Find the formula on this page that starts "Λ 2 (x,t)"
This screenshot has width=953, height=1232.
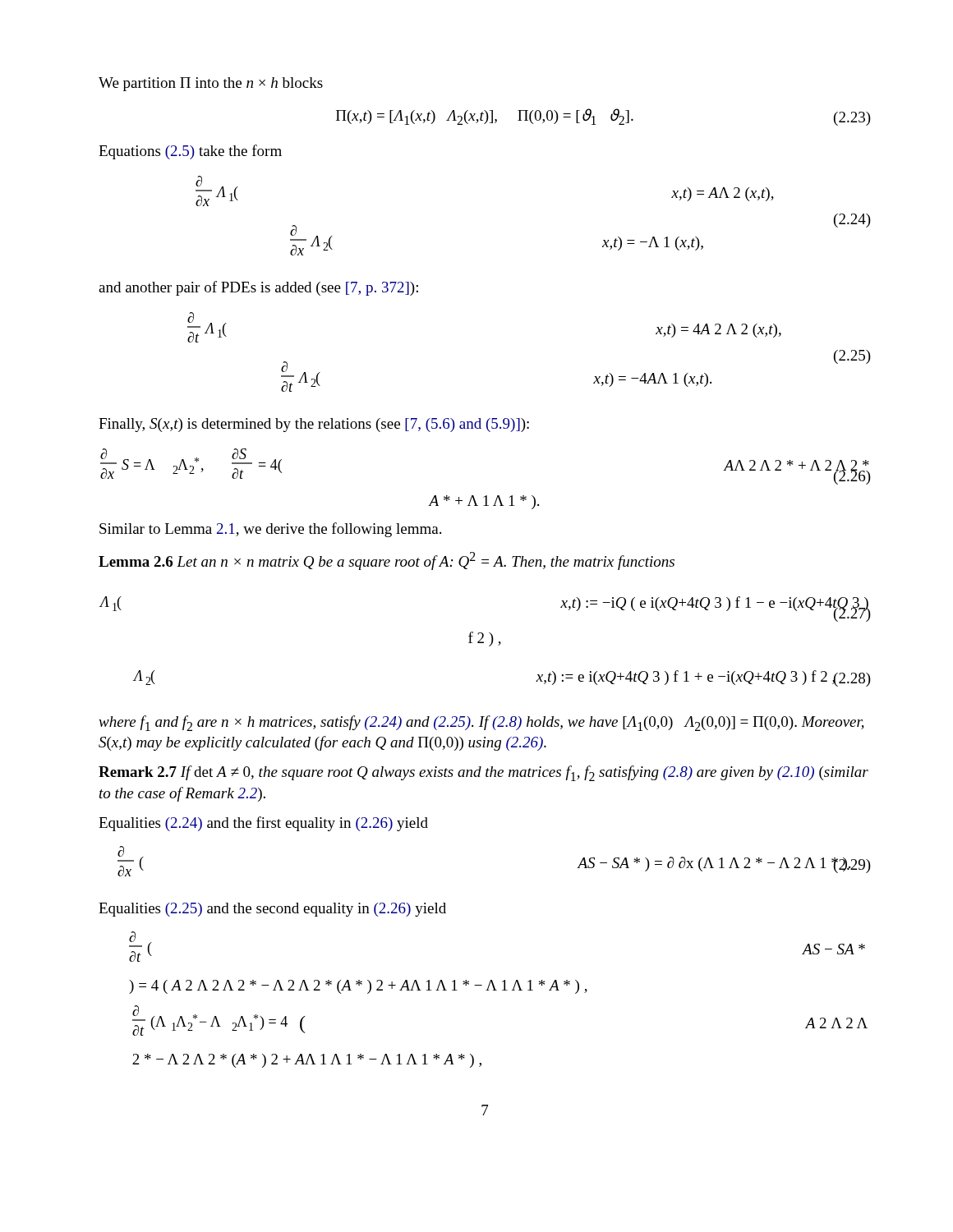(136, 678)
